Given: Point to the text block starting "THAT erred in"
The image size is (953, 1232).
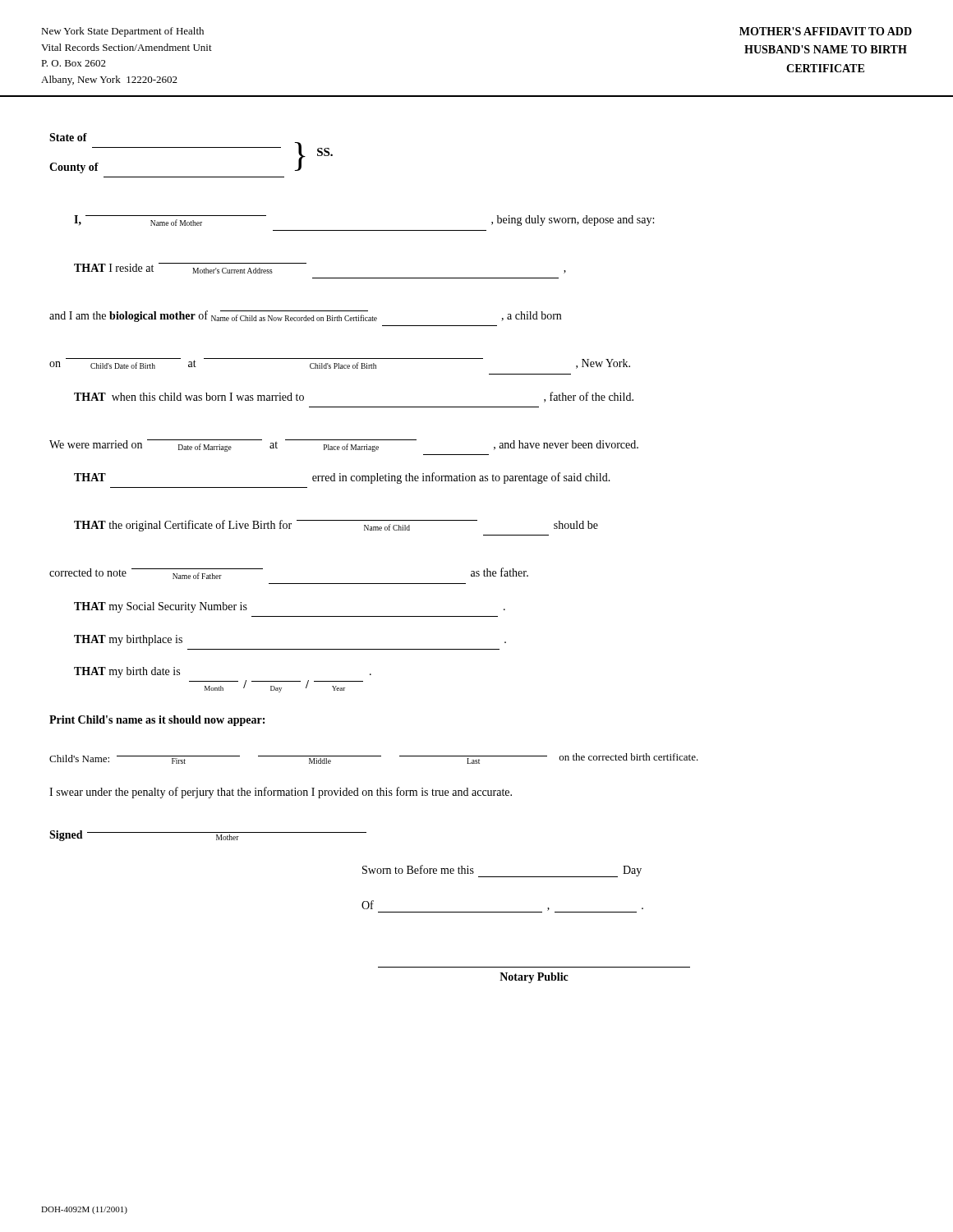Looking at the screenshot, I should [342, 477].
